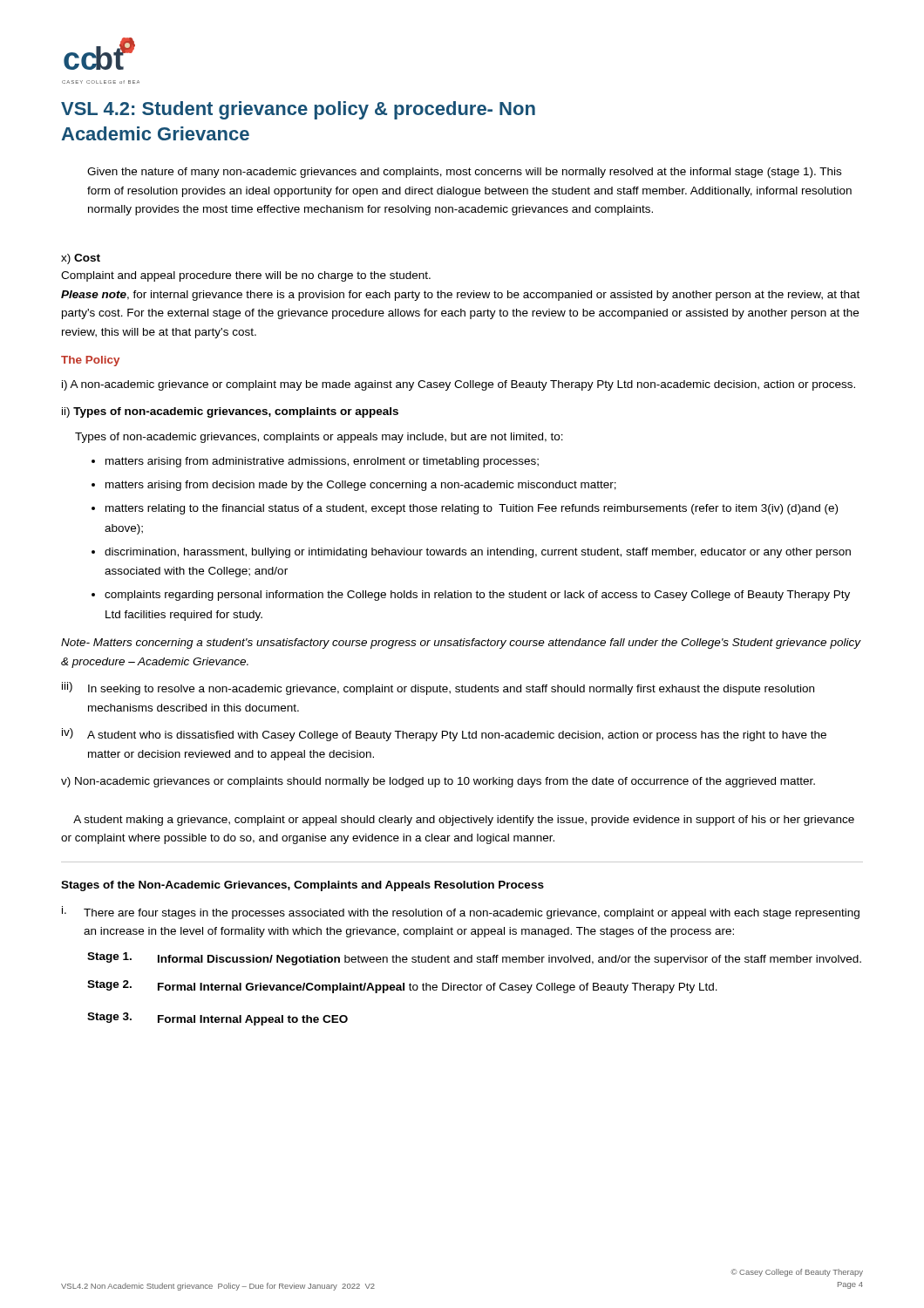This screenshot has height=1308, width=924.
Task: Find the text block that says "Stage 2. Formal Internal Grievance/Complaint/Appeal to the"
Action: [x=475, y=987]
